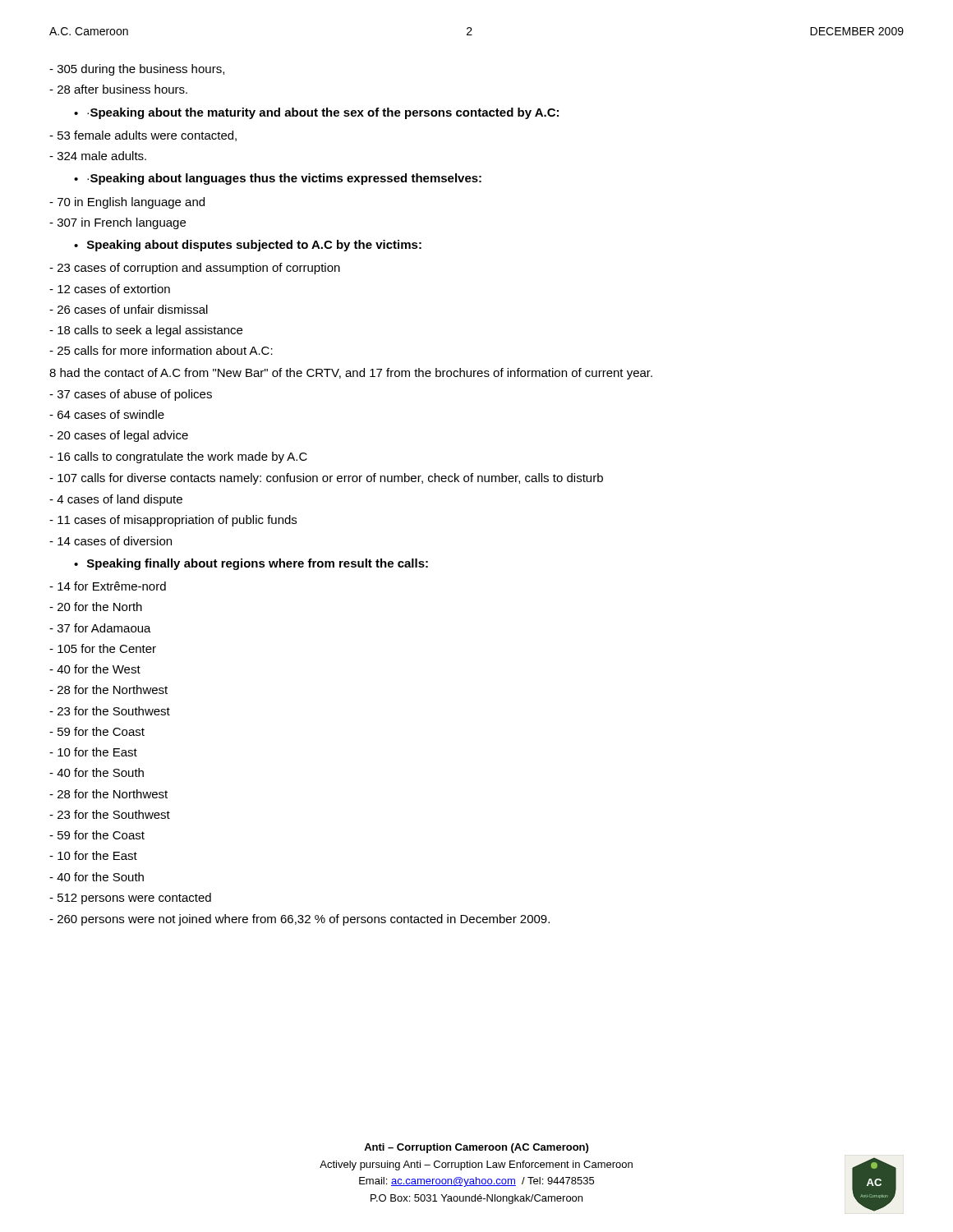
Task: Click on the block starting "107 calls for"
Action: (326, 477)
